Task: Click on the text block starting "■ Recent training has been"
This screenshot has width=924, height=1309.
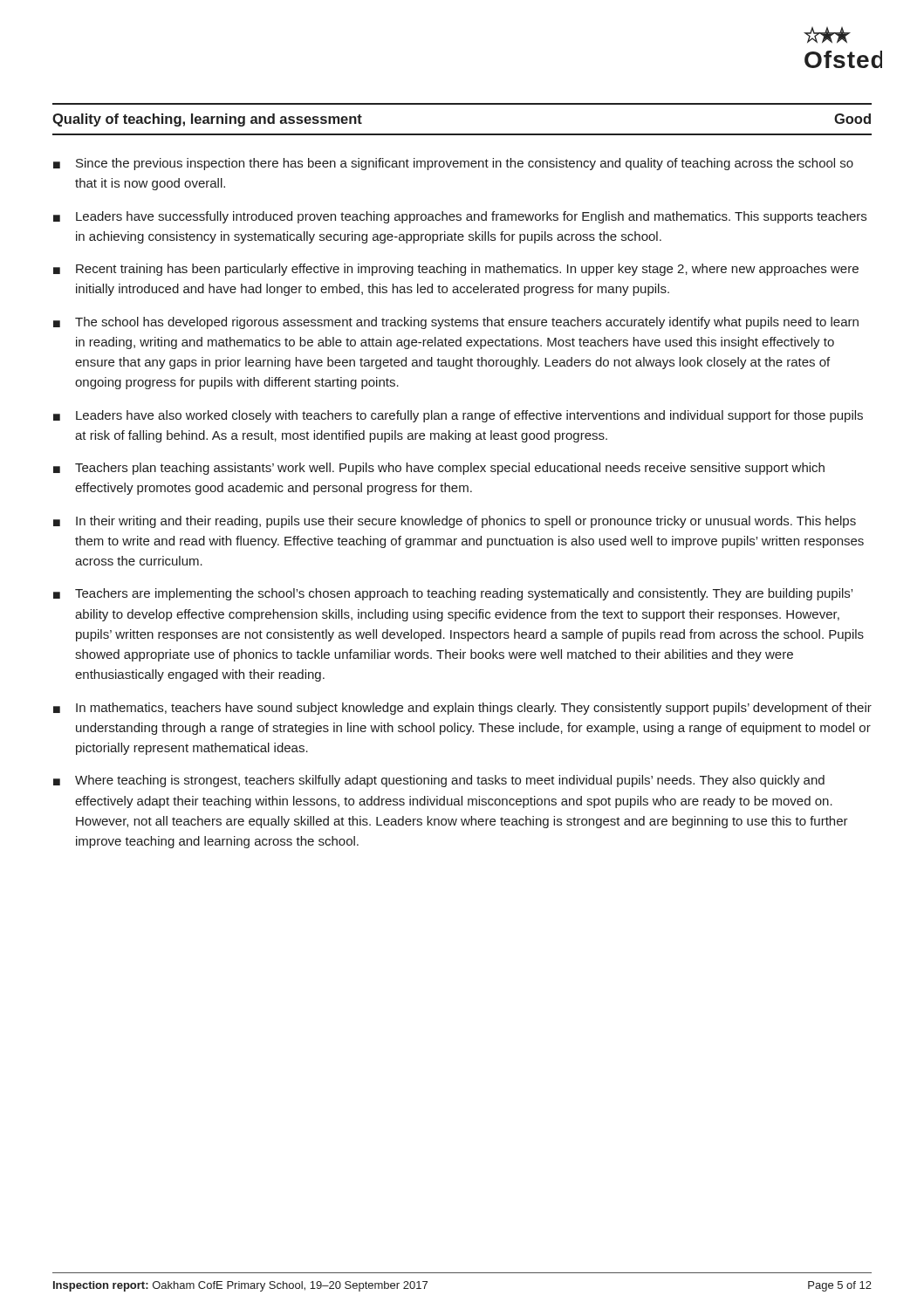Action: tap(462, 279)
